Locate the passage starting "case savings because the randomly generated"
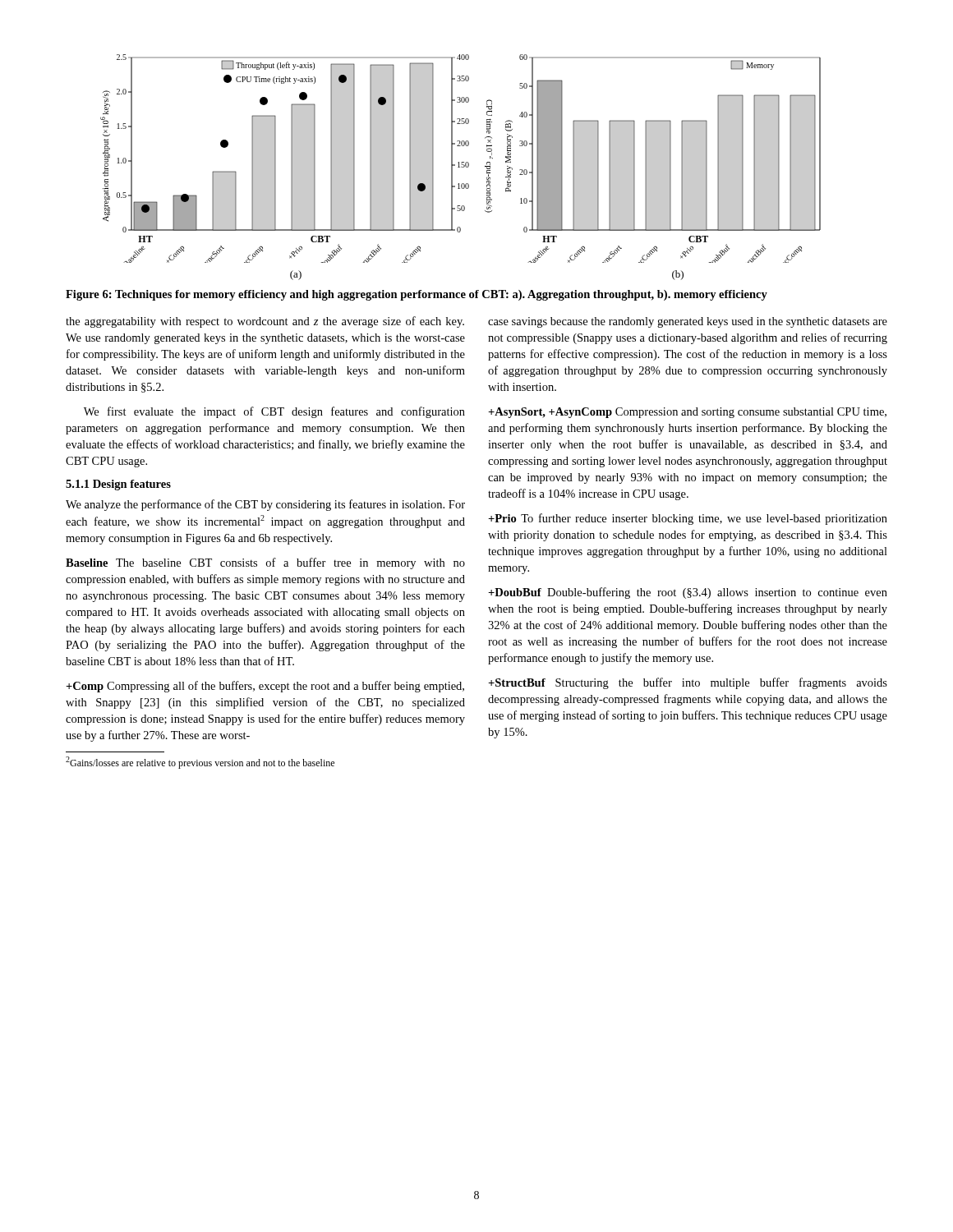This screenshot has width=953, height=1232. [x=688, y=354]
